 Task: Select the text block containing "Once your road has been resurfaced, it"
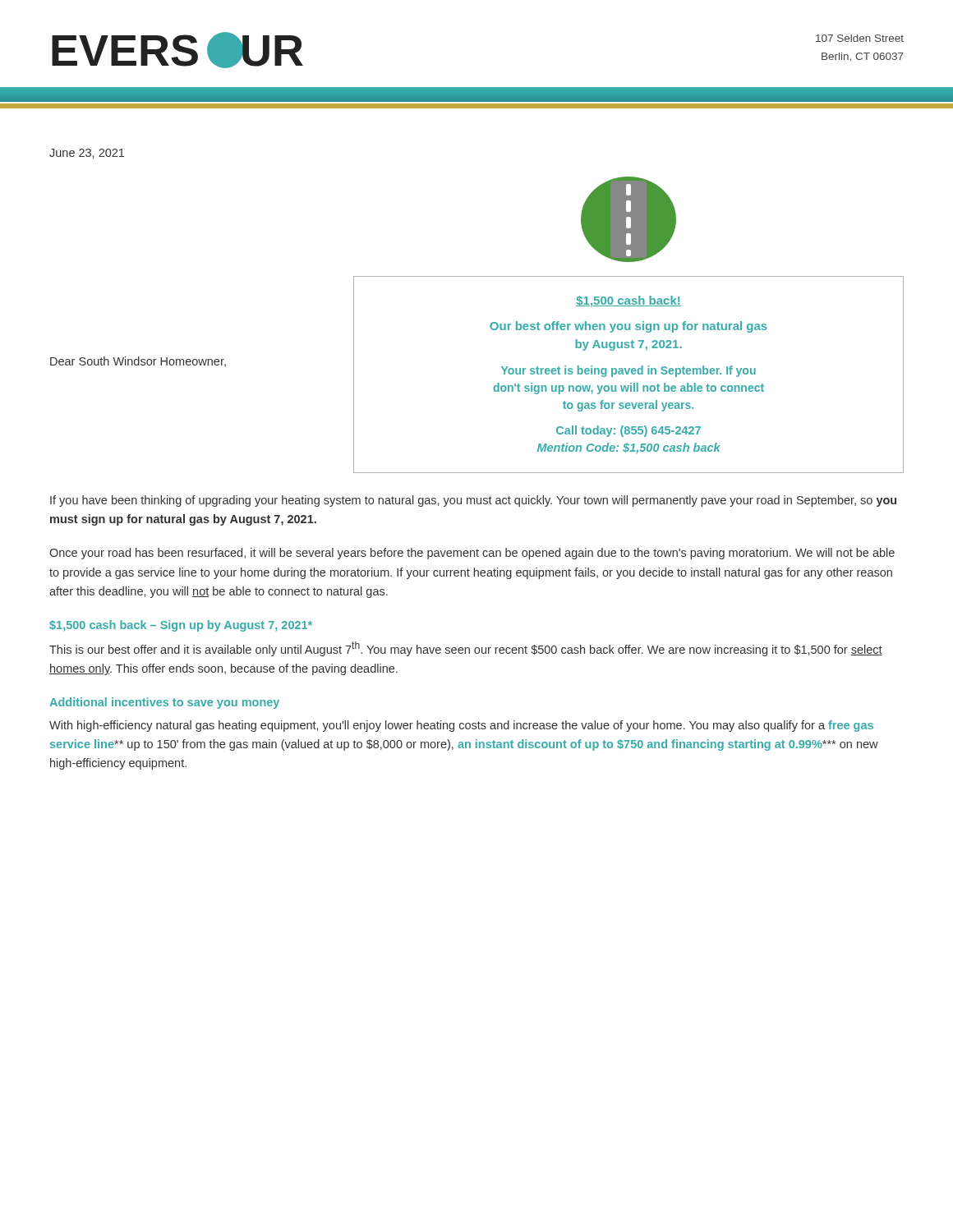[472, 572]
